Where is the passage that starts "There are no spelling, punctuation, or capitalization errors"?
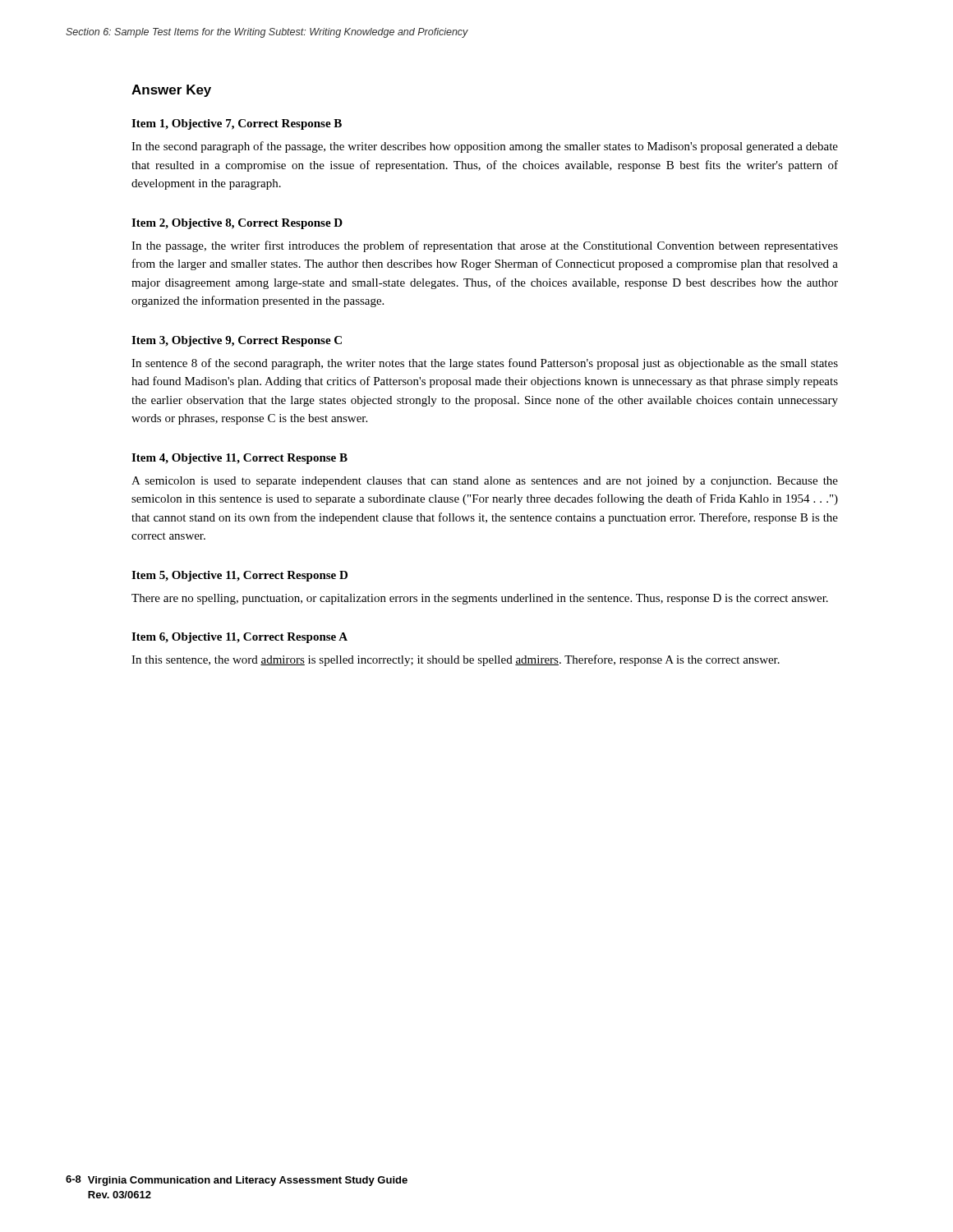The height and width of the screenshot is (1232, 953). tap(480, 598)
